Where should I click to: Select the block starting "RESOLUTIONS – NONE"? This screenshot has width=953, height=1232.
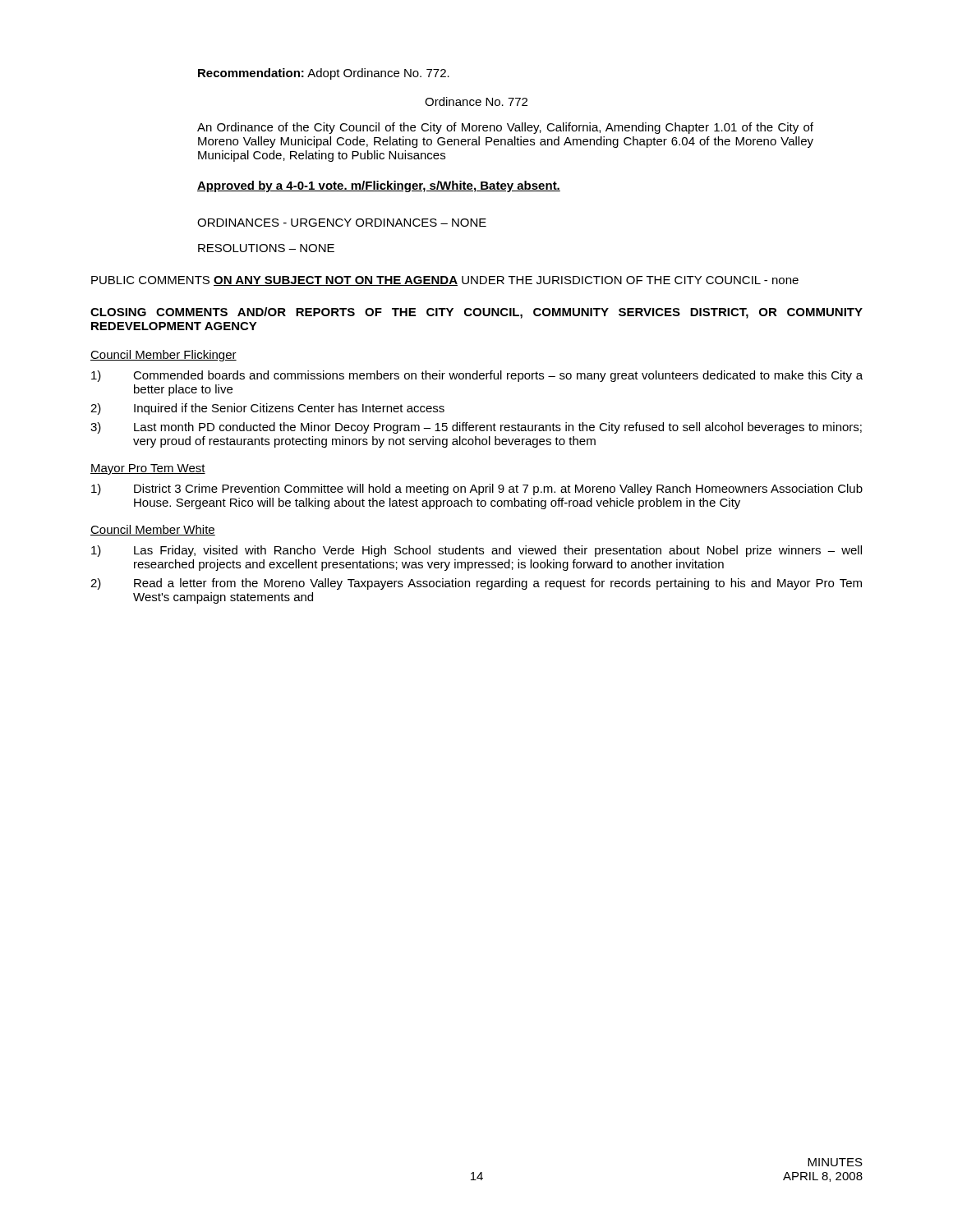point(266,248)
